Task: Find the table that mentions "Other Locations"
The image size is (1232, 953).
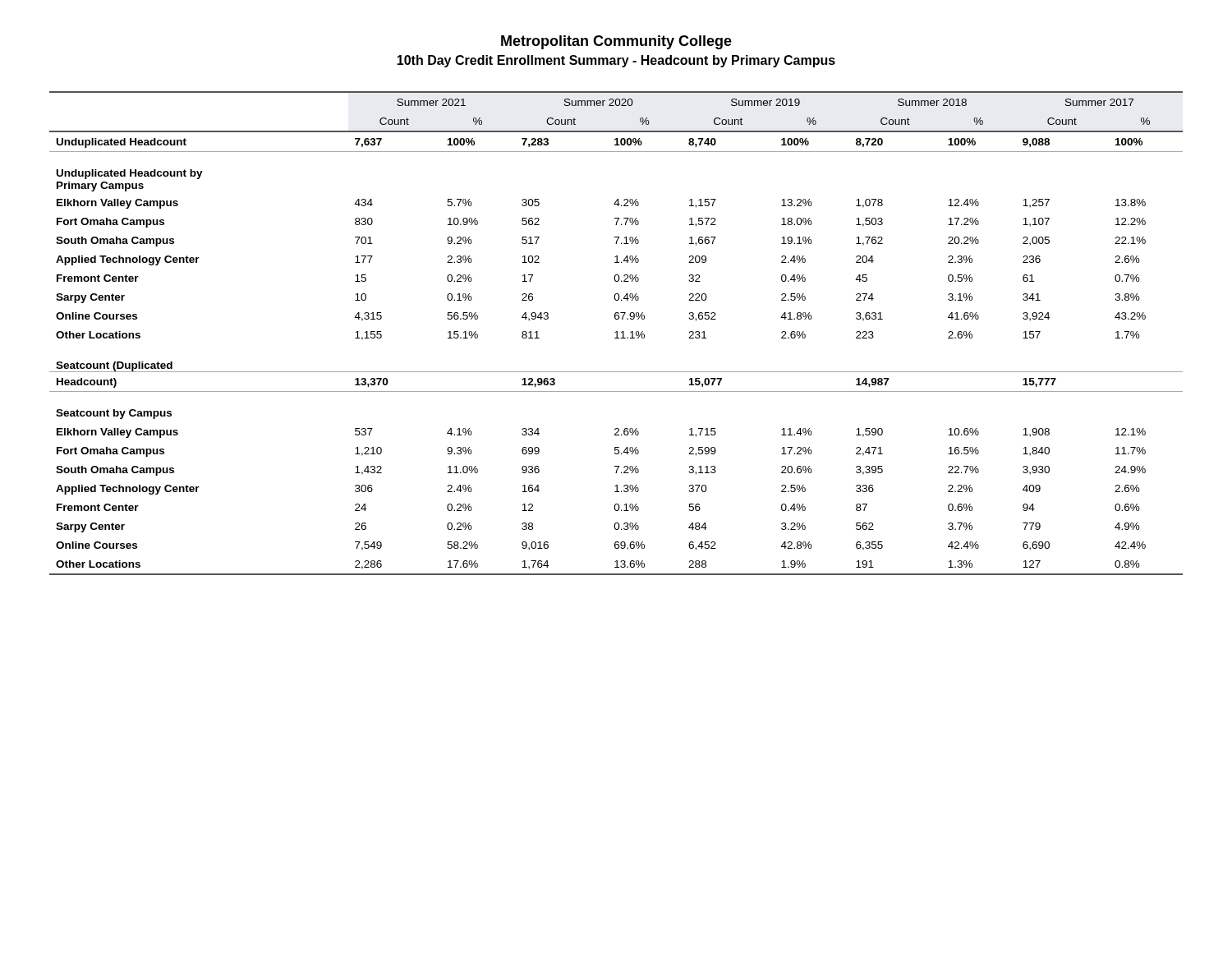Action: [616, 333]
